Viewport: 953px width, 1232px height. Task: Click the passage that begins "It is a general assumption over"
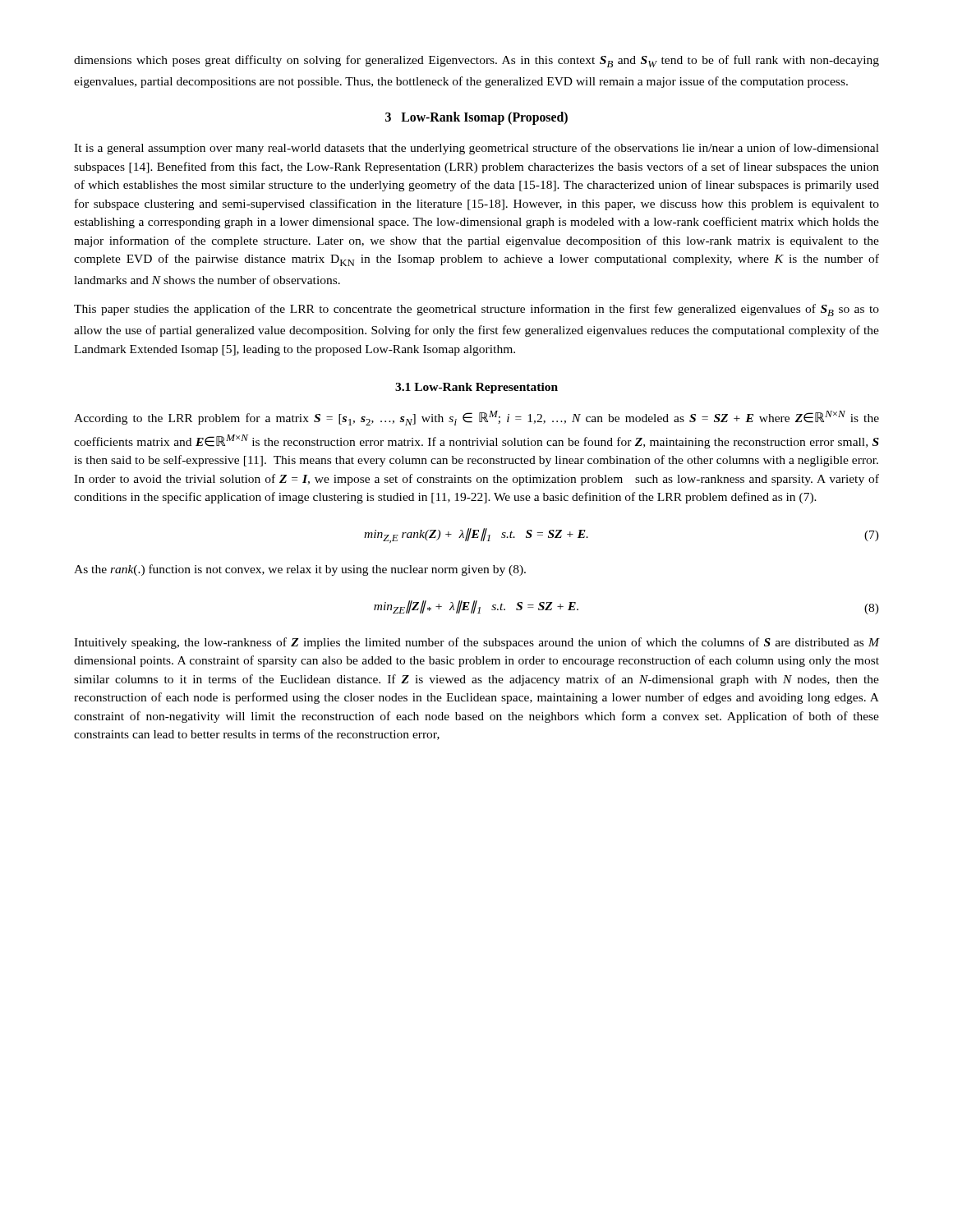(476, 214)
